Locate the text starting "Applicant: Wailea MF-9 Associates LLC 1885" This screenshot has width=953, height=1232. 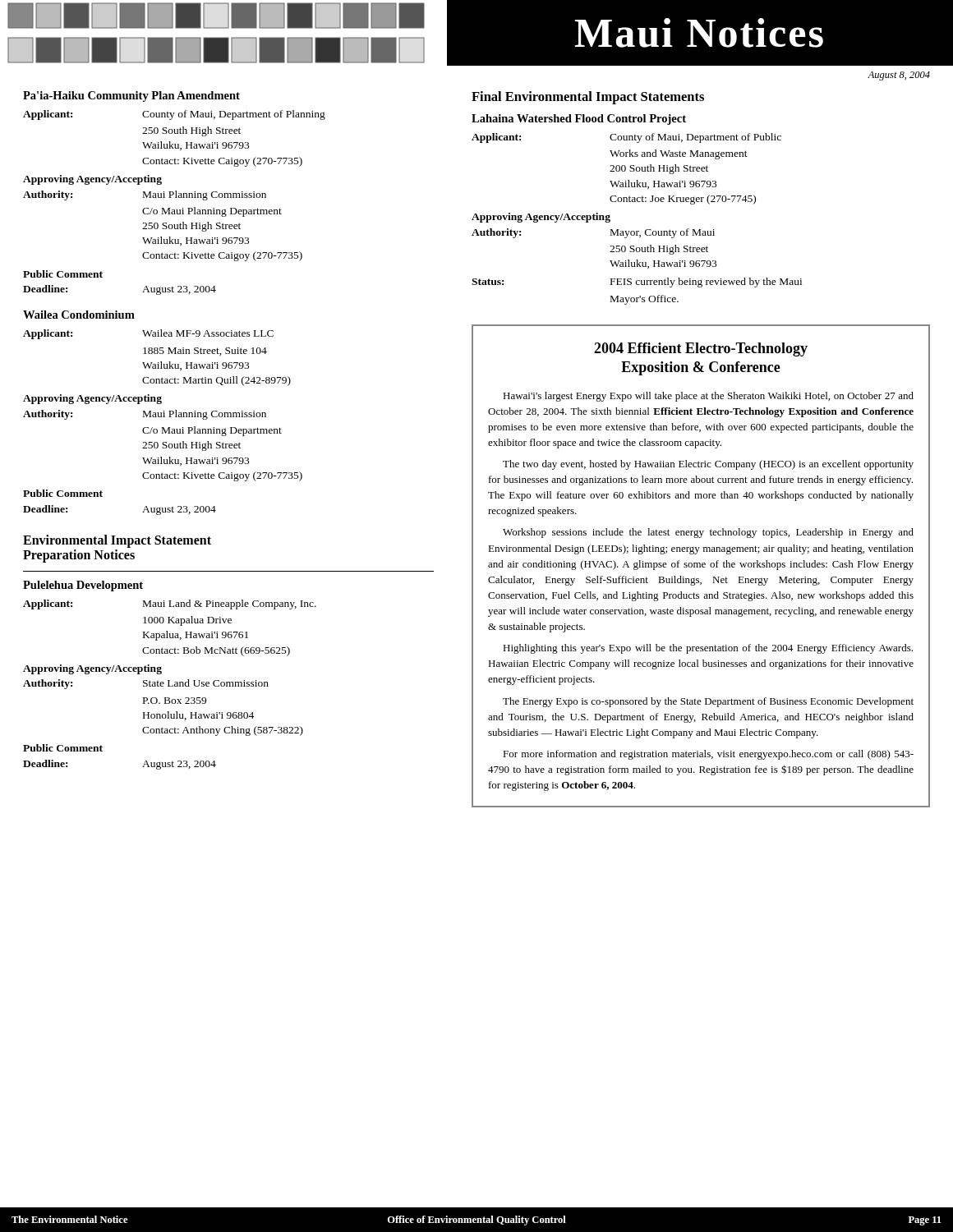click(228, 357)
